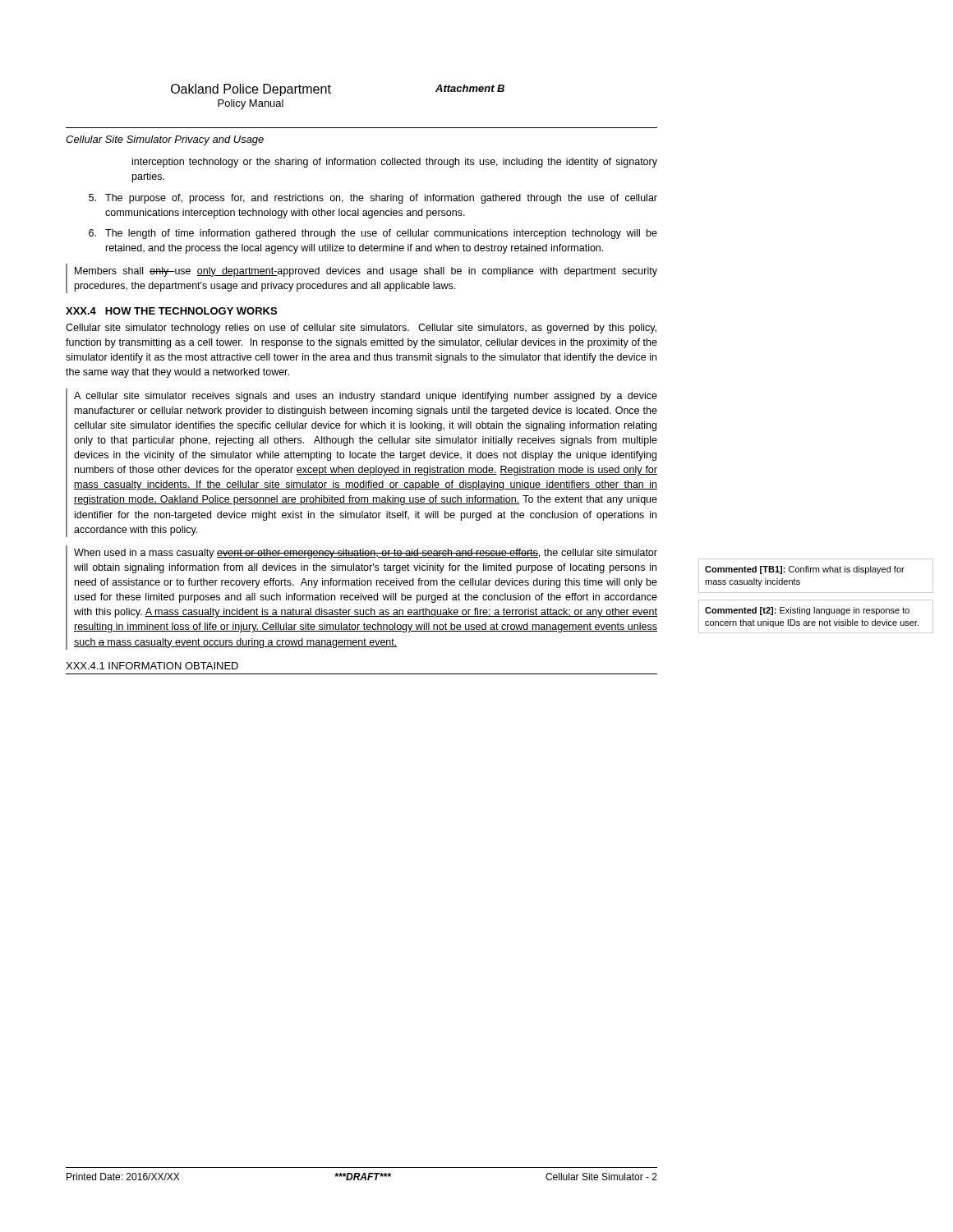953x1232 pixels.
Task: Find the text starting "5. The purpose of, process for, and restrictions"
Action: [x=362, y=206]
